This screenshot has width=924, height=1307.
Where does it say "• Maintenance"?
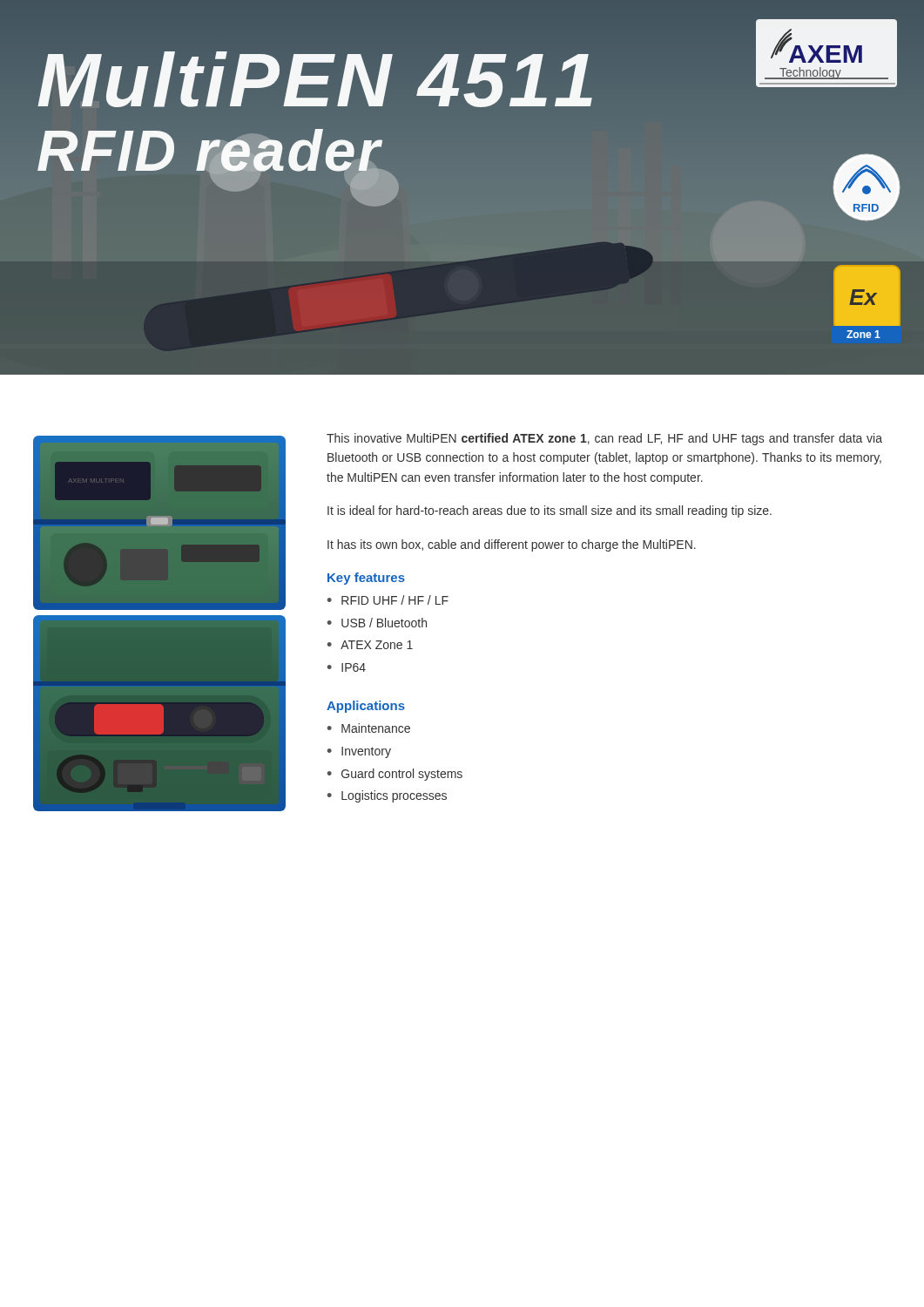click(369, 729)
